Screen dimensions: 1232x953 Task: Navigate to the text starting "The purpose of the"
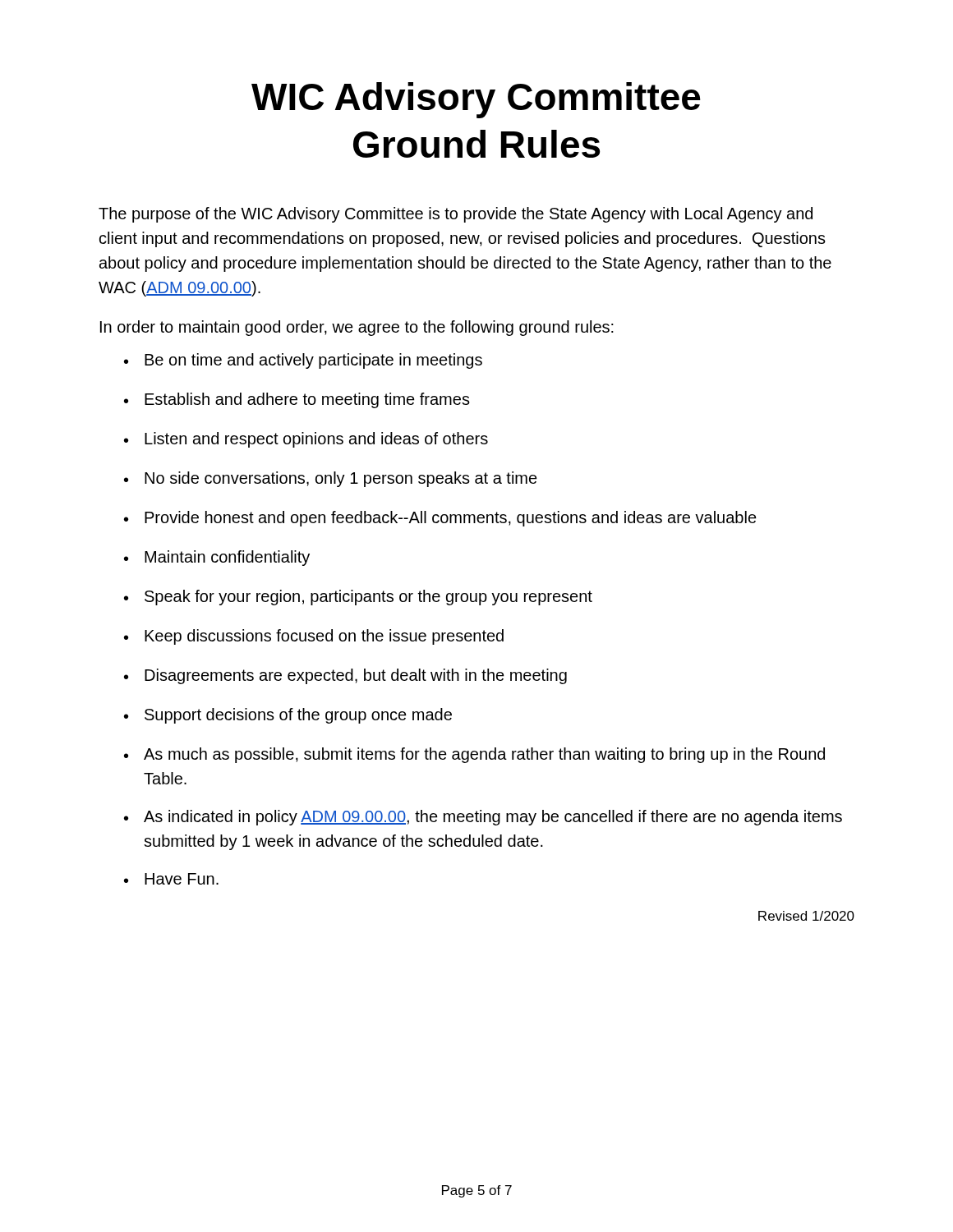pos(465,251)
